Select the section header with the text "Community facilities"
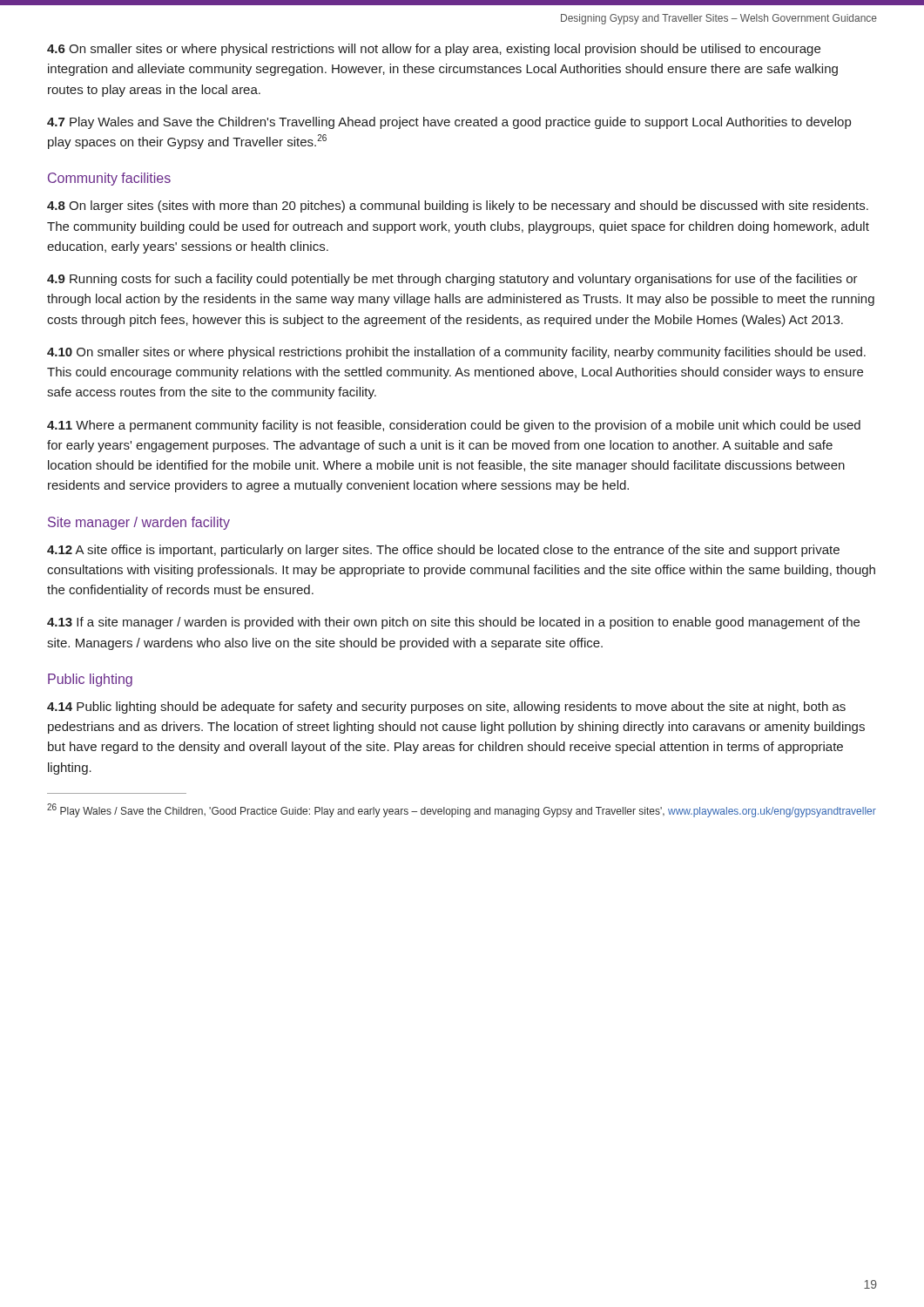This screenshot has height=1307, width=924. pyautogui.click(x=109, y=178)
